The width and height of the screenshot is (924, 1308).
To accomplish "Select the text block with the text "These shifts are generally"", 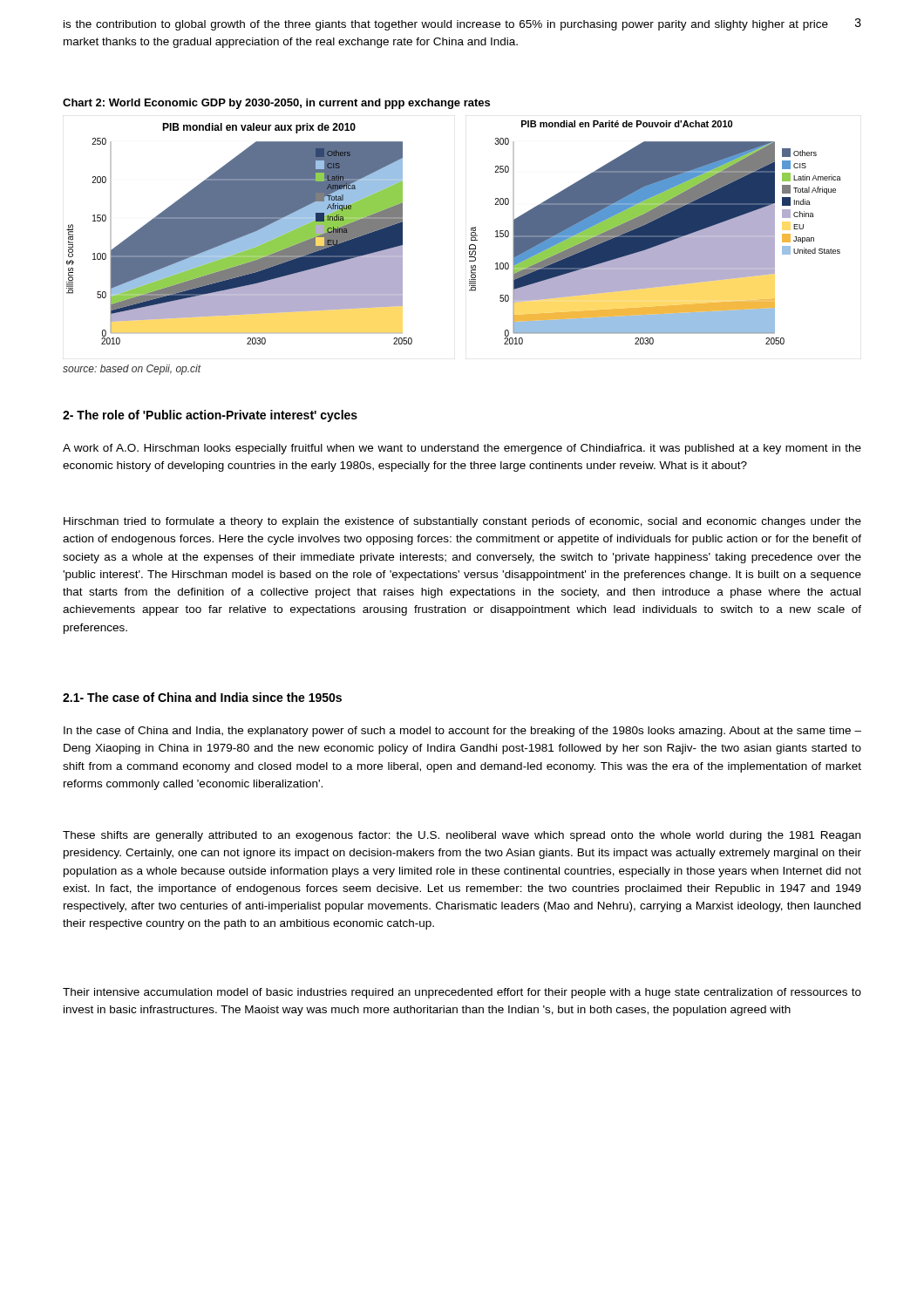I will 462,879.
